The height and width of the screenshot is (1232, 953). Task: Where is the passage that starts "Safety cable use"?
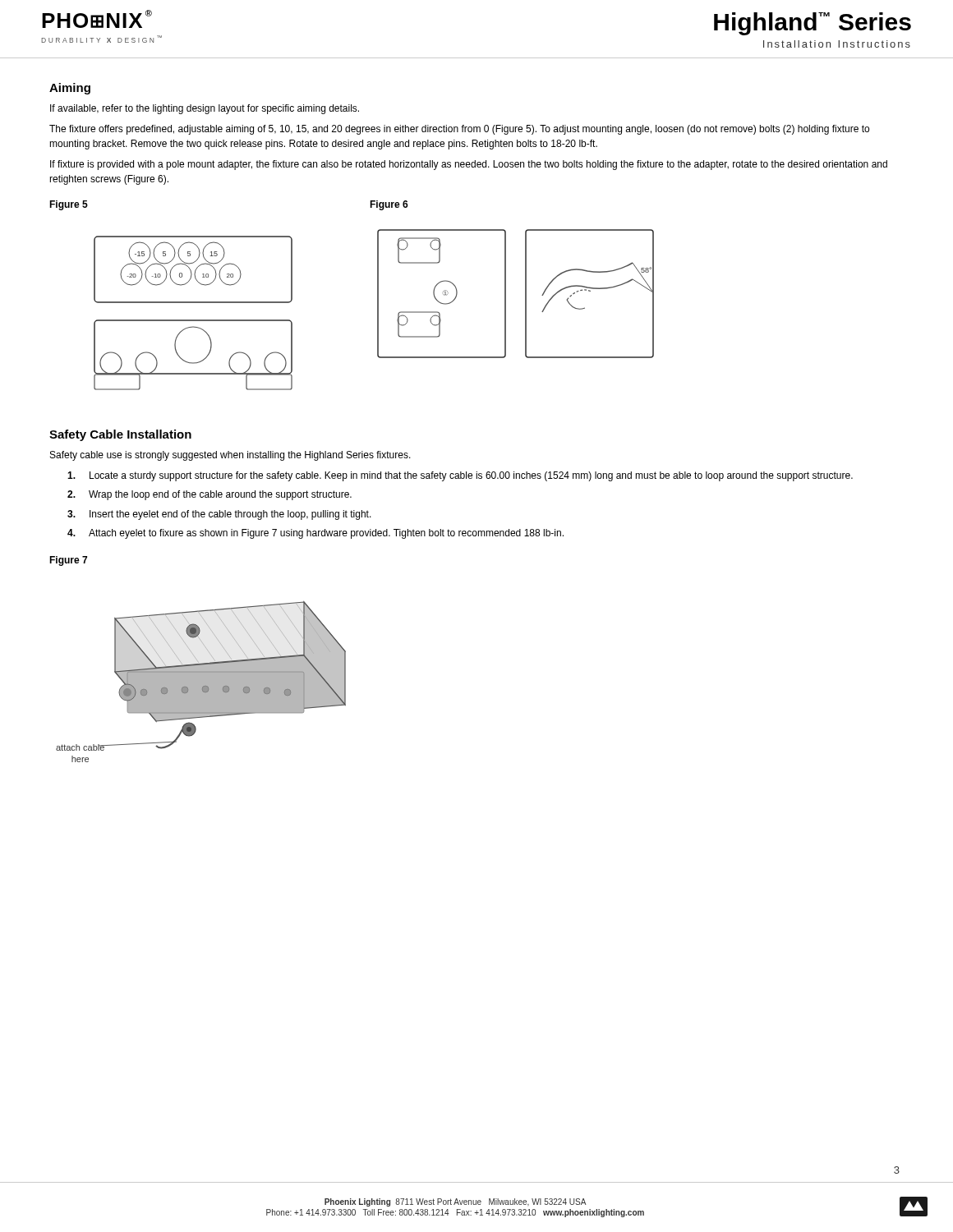coord(230,455)
